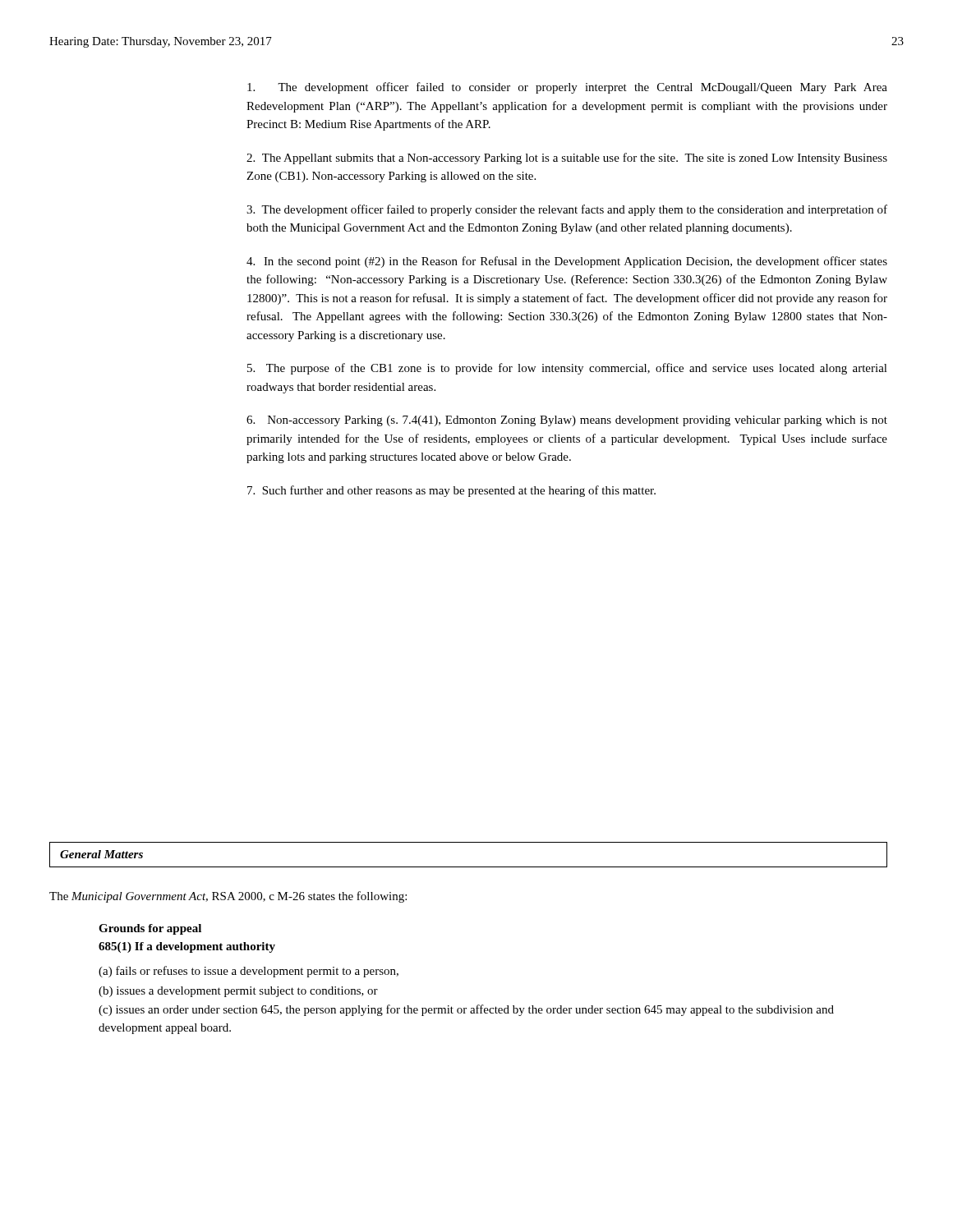
Task: Point to the element starting "6. Non-accessory Parking"
Action: (567, 438)
